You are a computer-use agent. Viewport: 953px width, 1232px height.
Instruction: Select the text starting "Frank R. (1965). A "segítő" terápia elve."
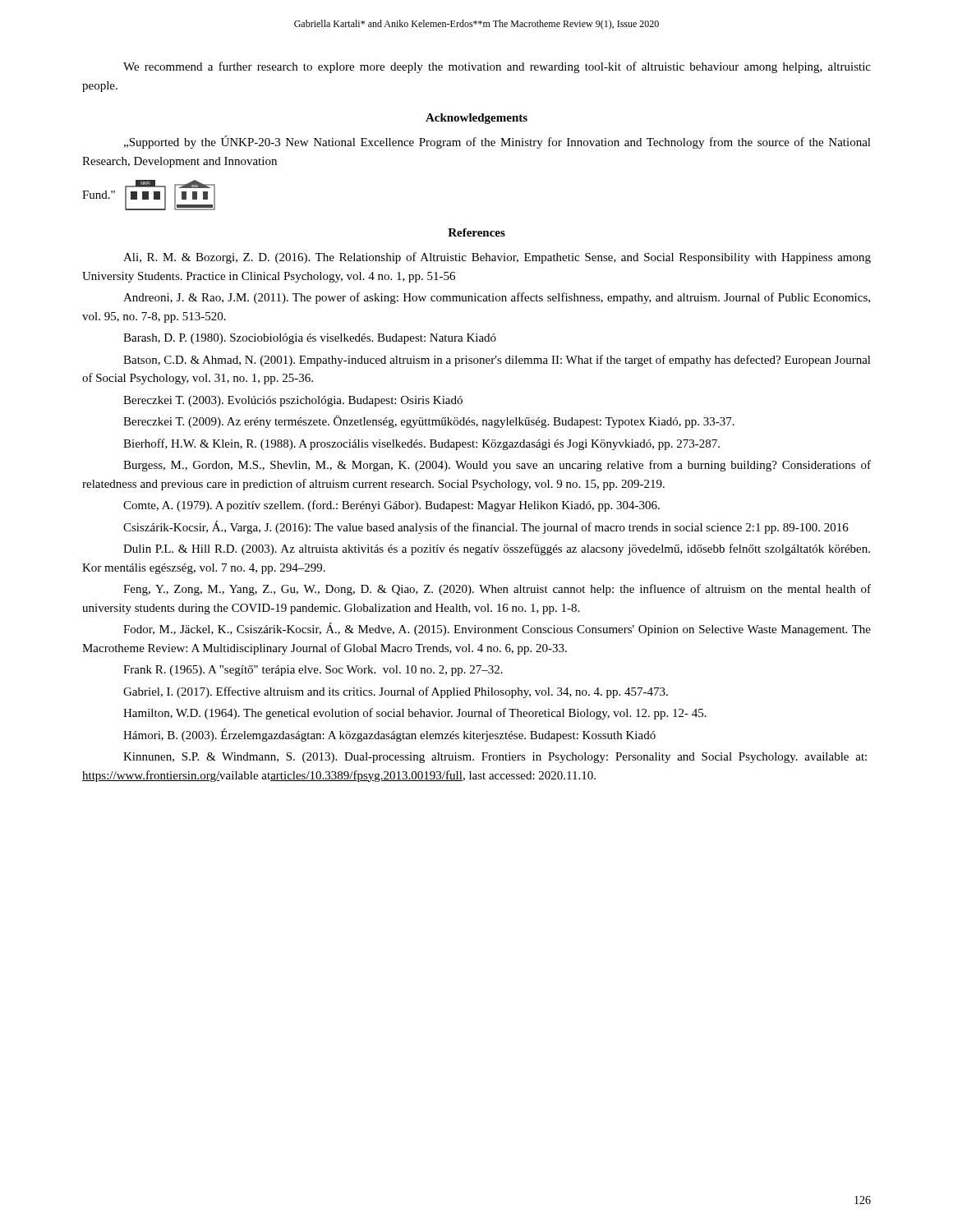point(313,669)
